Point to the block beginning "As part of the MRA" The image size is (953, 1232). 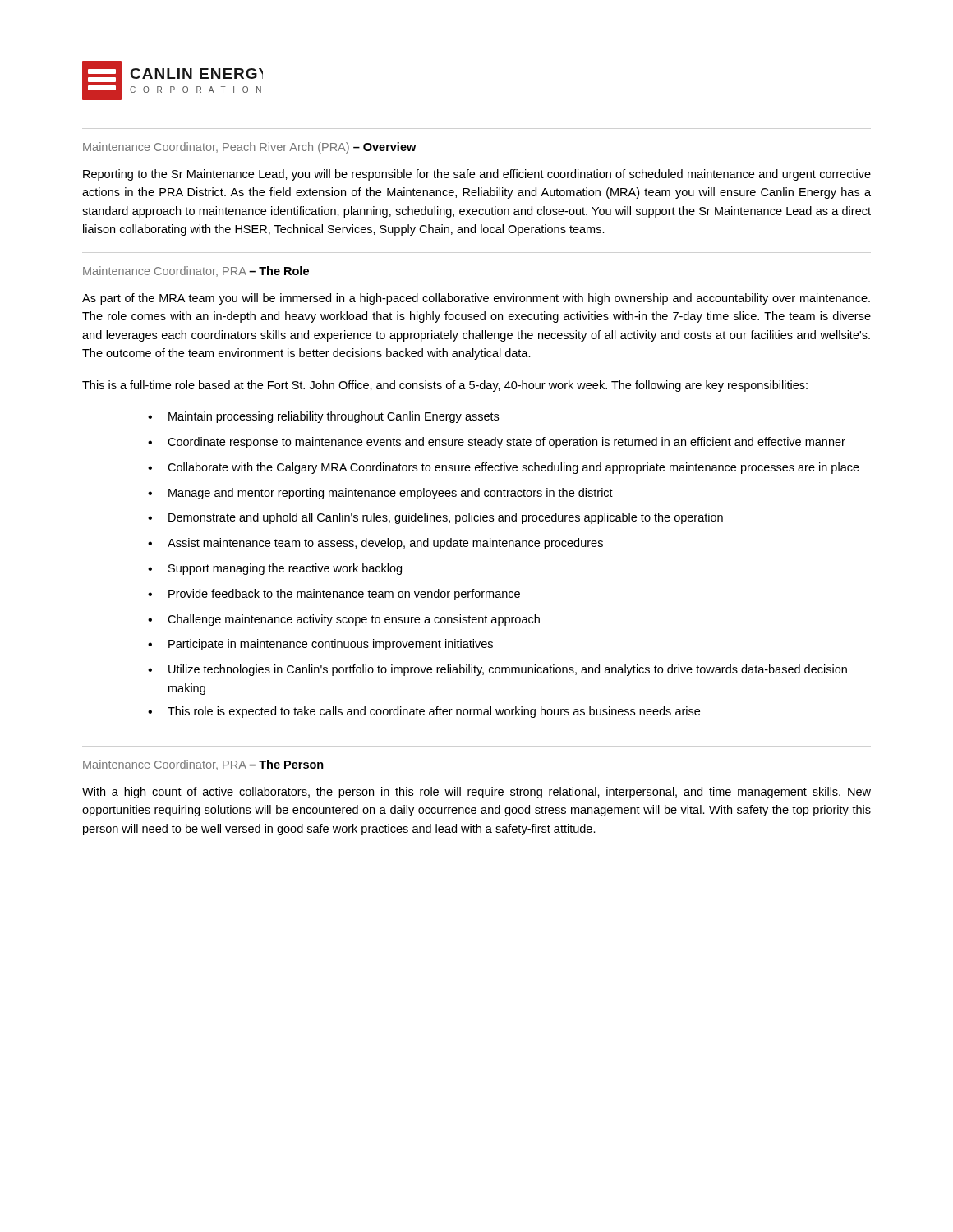[x=476, y=326]
